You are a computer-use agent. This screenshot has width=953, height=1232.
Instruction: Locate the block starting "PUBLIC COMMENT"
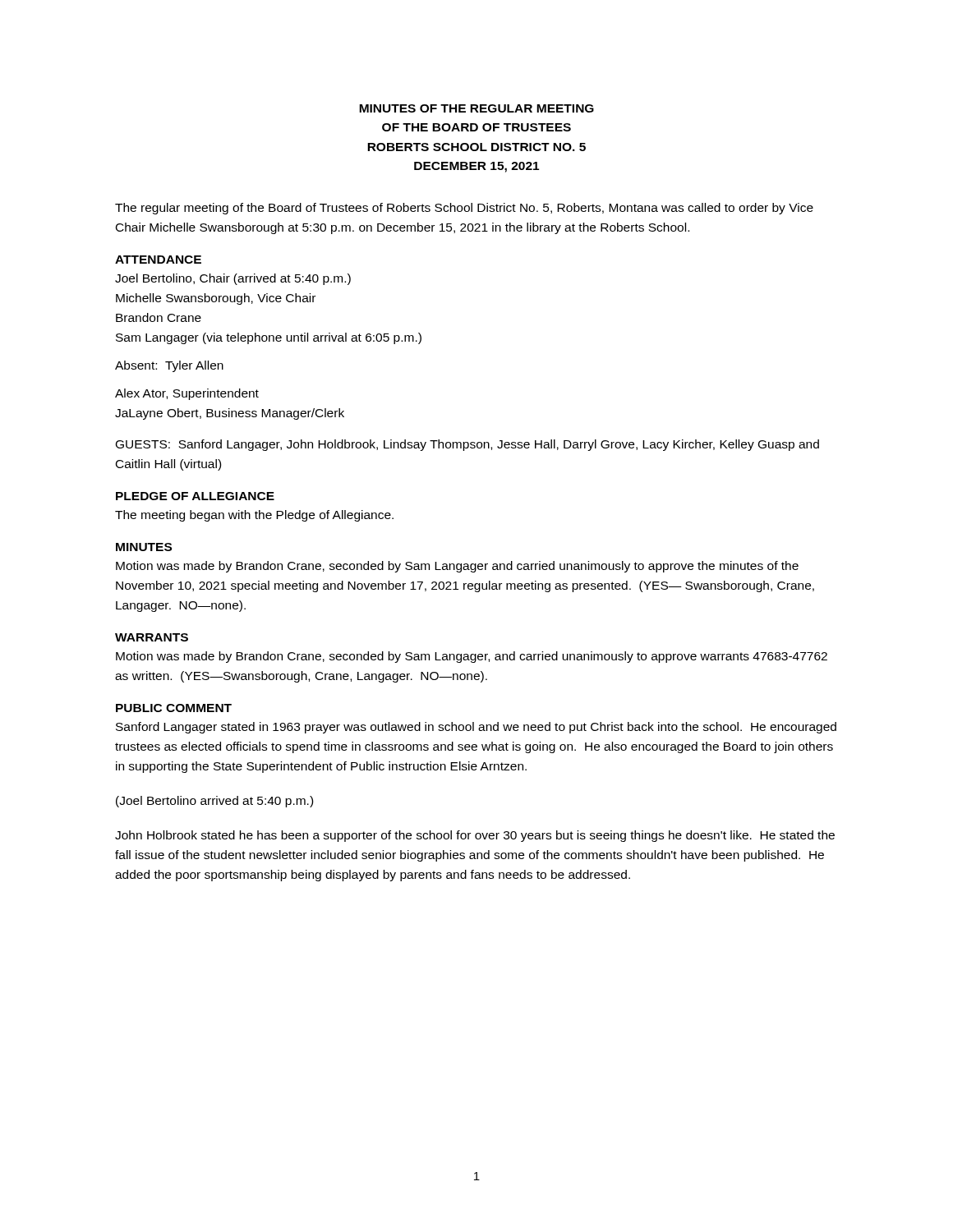[173, 708]
